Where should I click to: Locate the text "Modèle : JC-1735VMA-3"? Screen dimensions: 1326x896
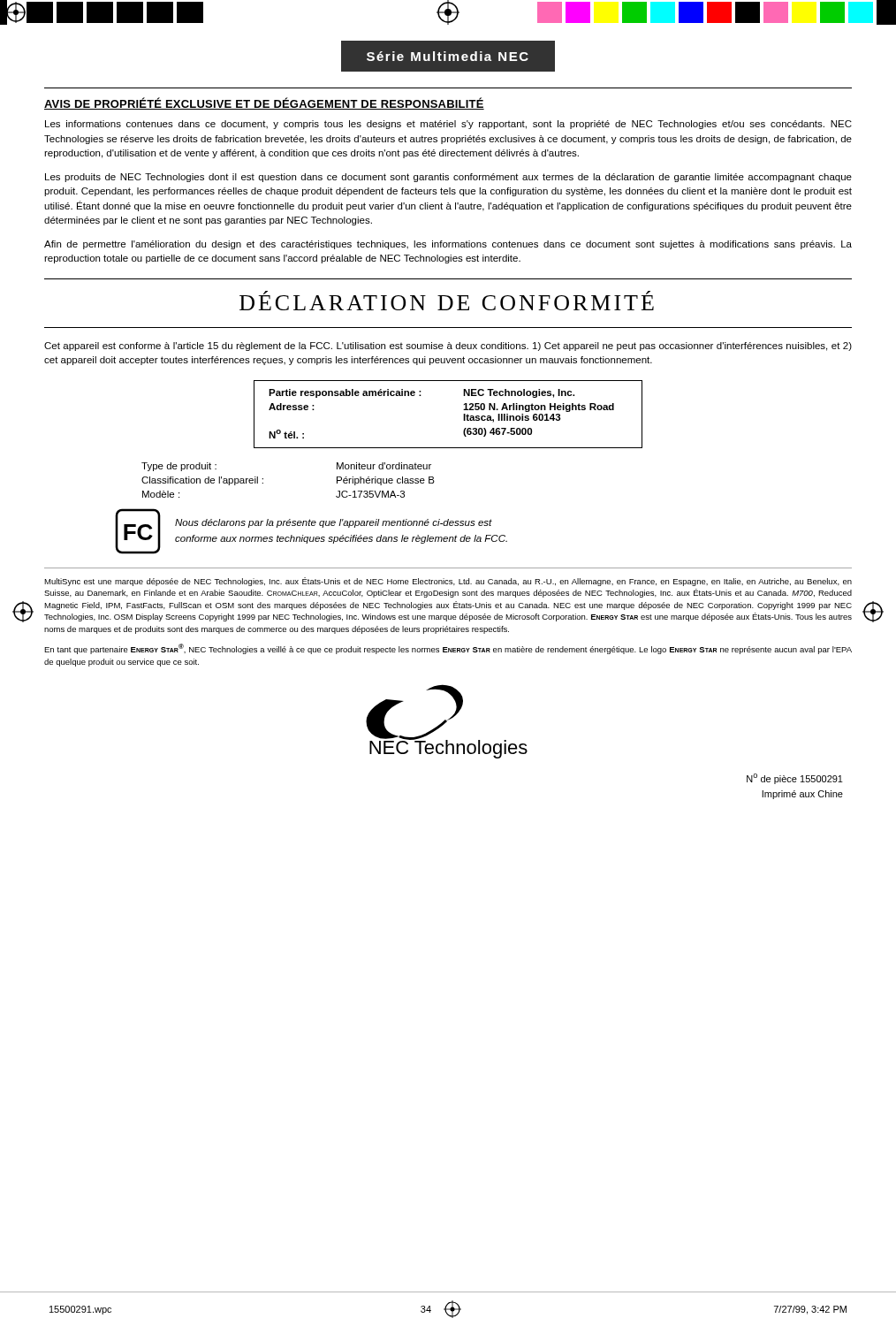(x=158, y=493)
